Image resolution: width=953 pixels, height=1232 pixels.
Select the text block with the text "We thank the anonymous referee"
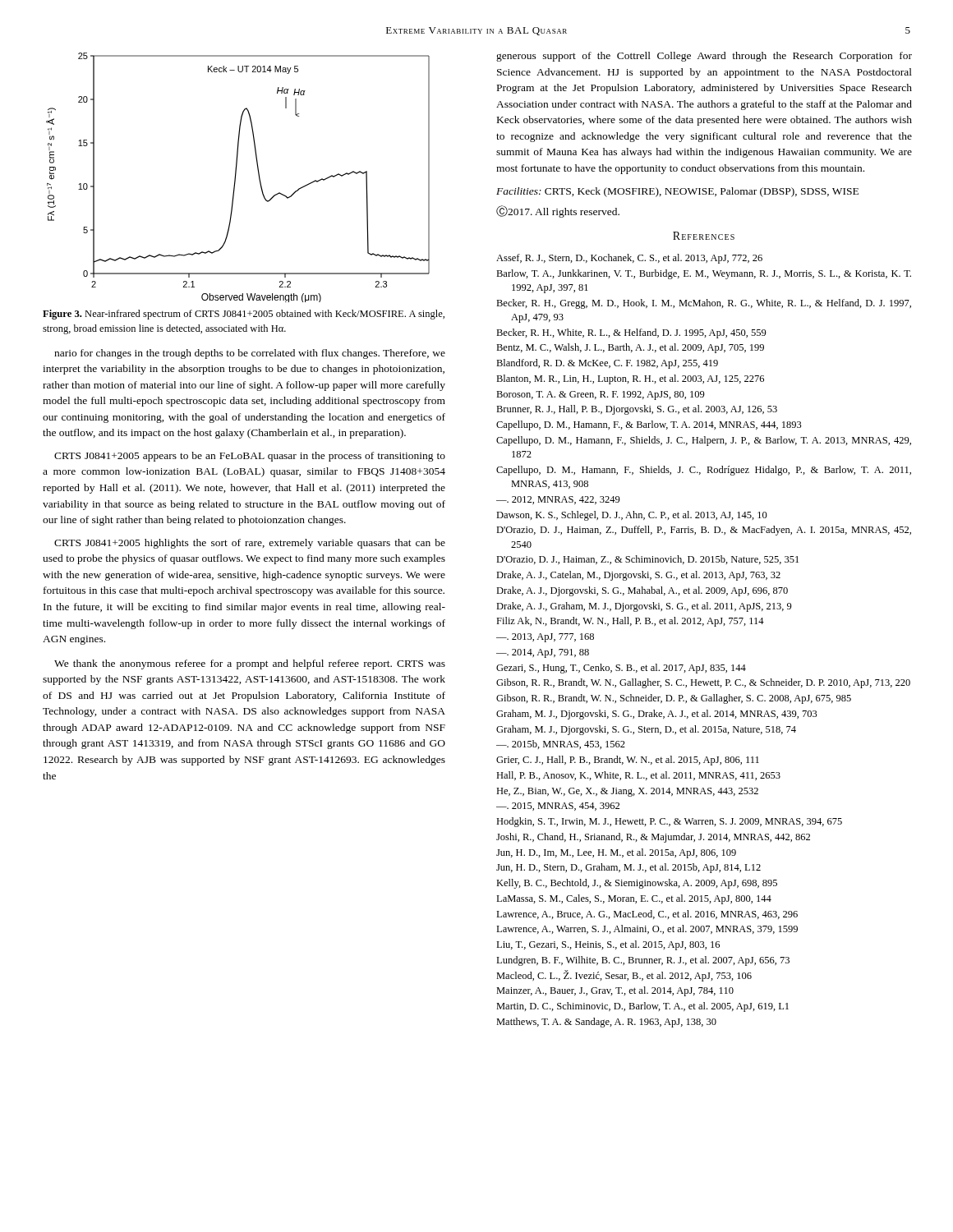coord(244,719)
